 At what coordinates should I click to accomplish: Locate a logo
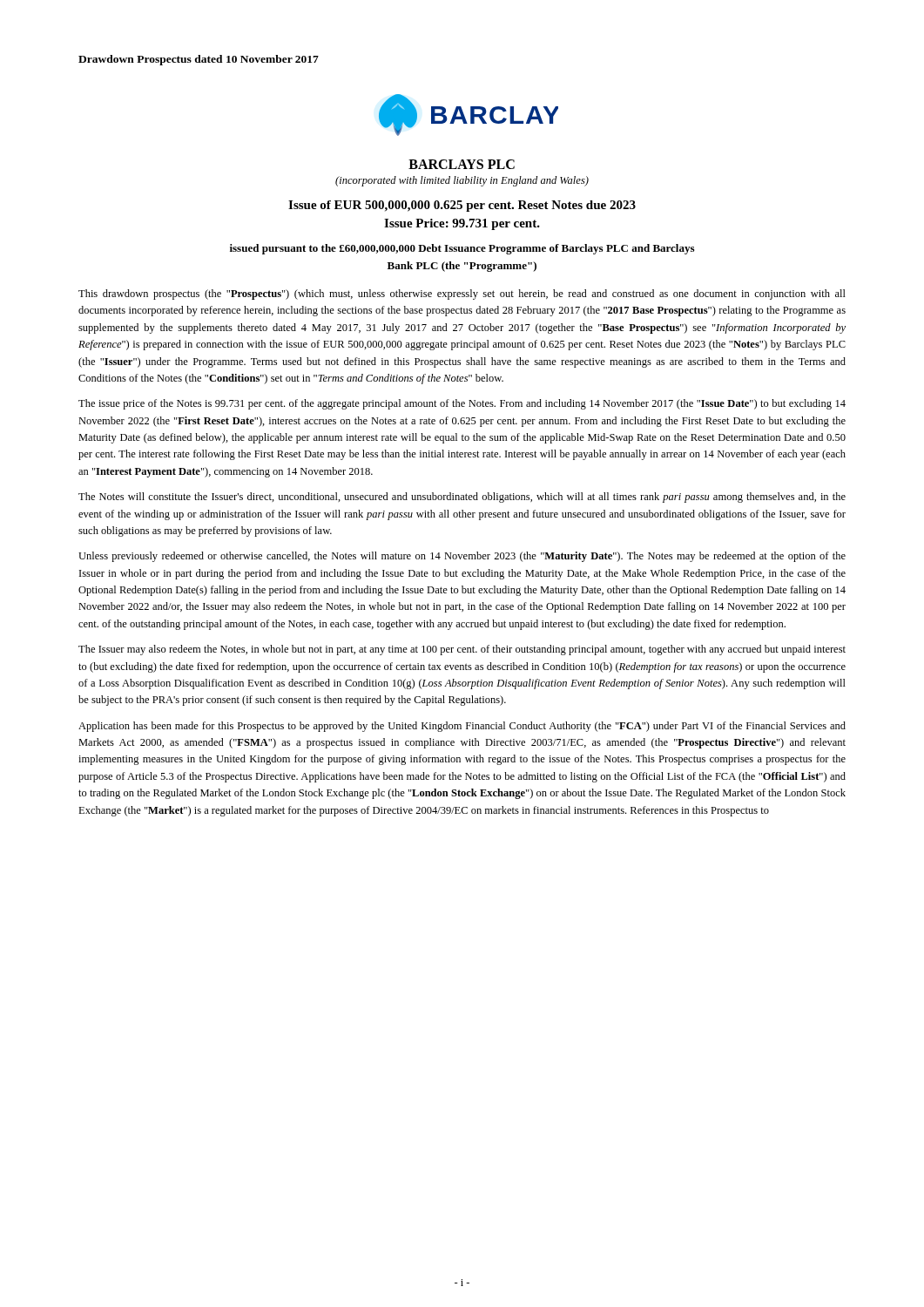click(x=462, y=115)
